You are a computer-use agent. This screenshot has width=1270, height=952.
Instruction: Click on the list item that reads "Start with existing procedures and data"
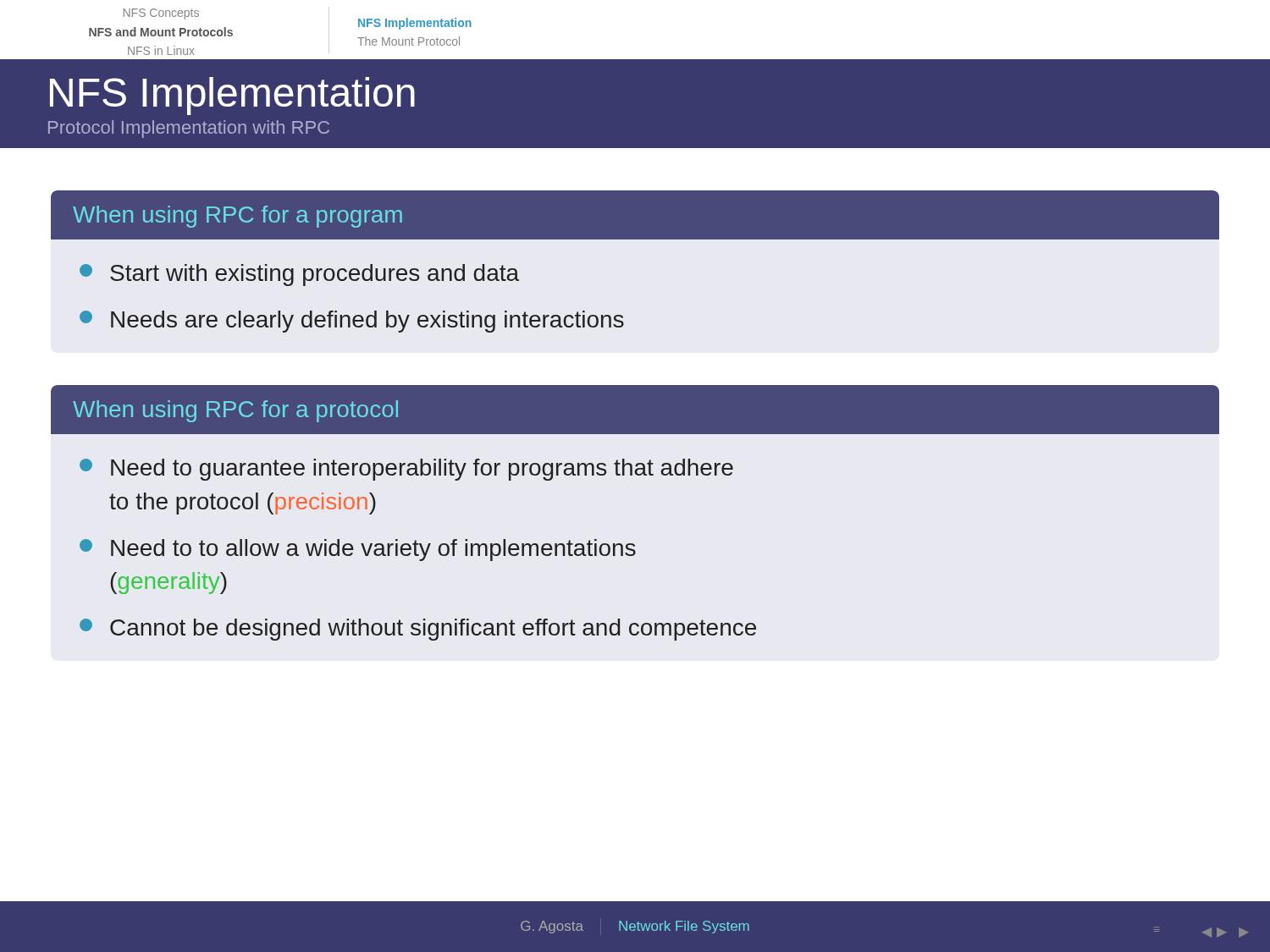click(x=299, y=273)
